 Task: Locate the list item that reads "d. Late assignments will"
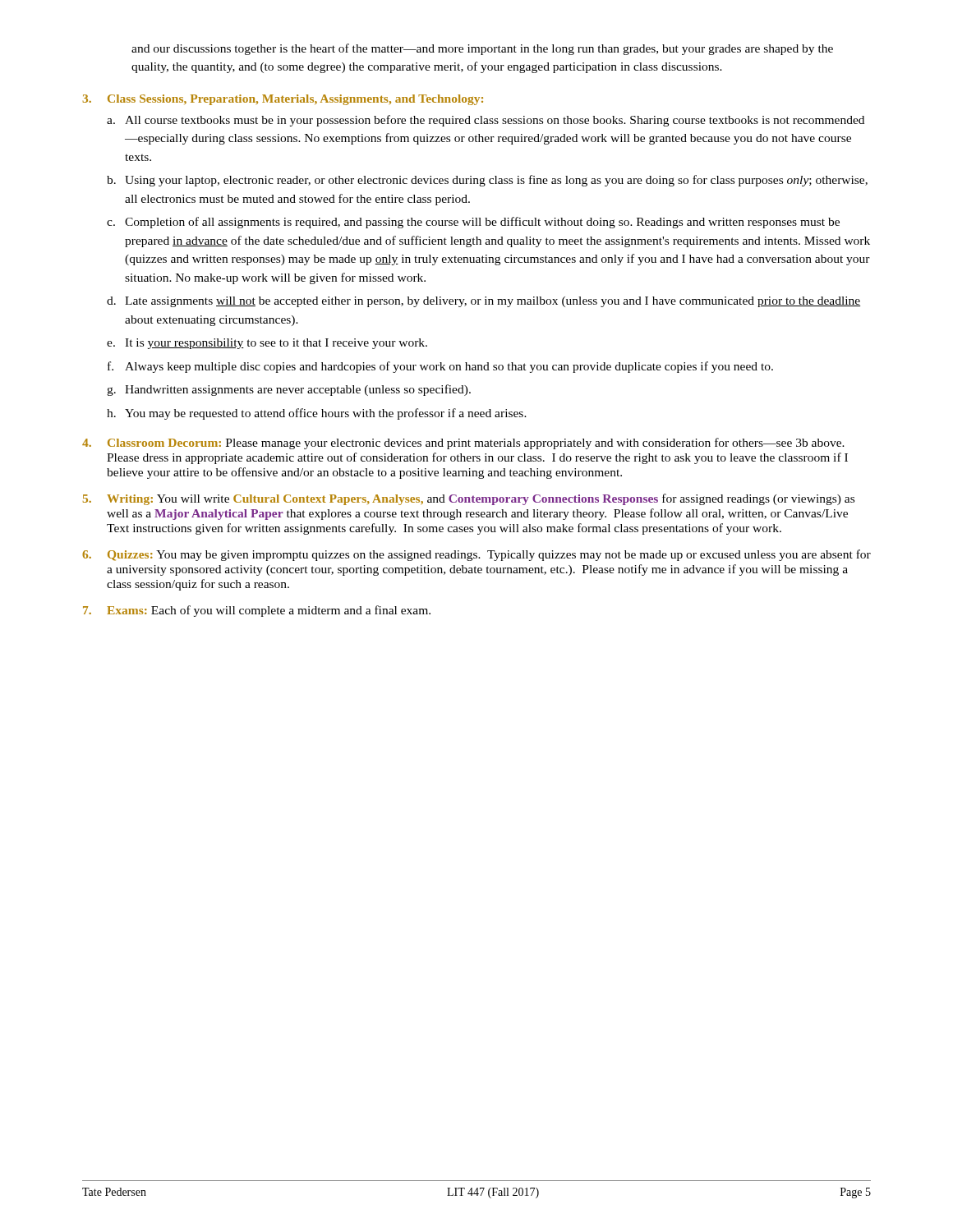[x=489, y=310]
